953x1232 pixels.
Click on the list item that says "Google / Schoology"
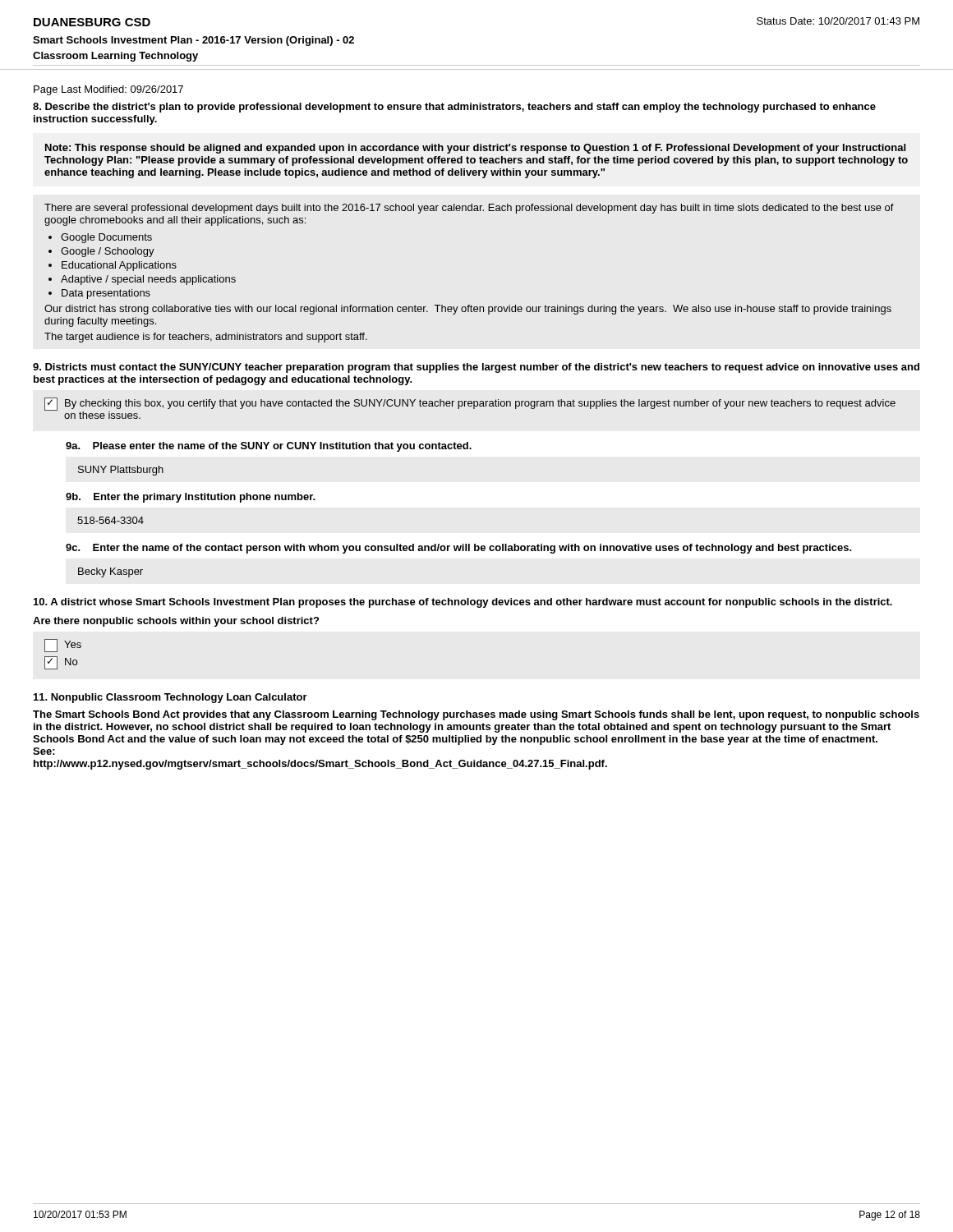107,251
